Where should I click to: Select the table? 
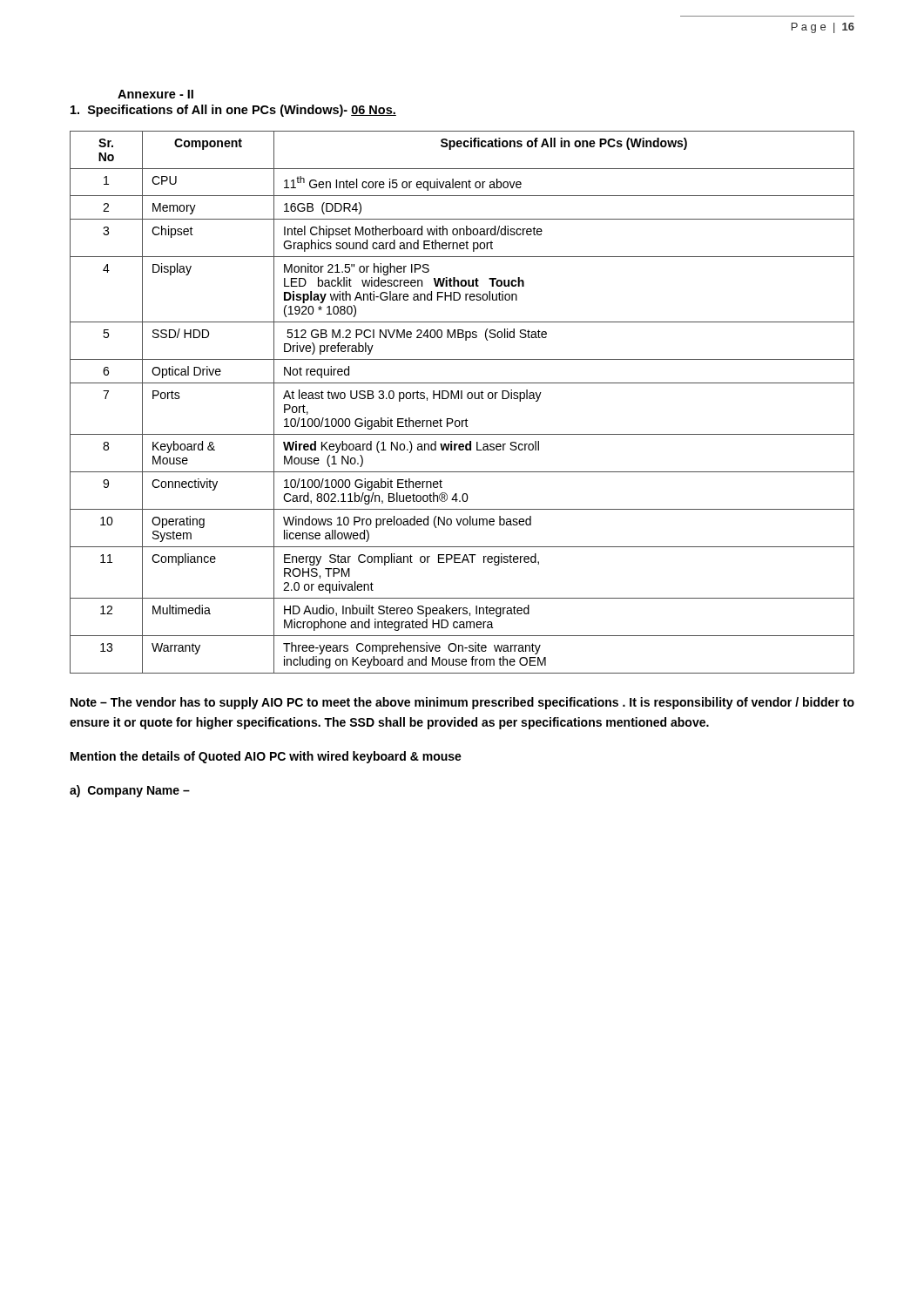point(462,402)
